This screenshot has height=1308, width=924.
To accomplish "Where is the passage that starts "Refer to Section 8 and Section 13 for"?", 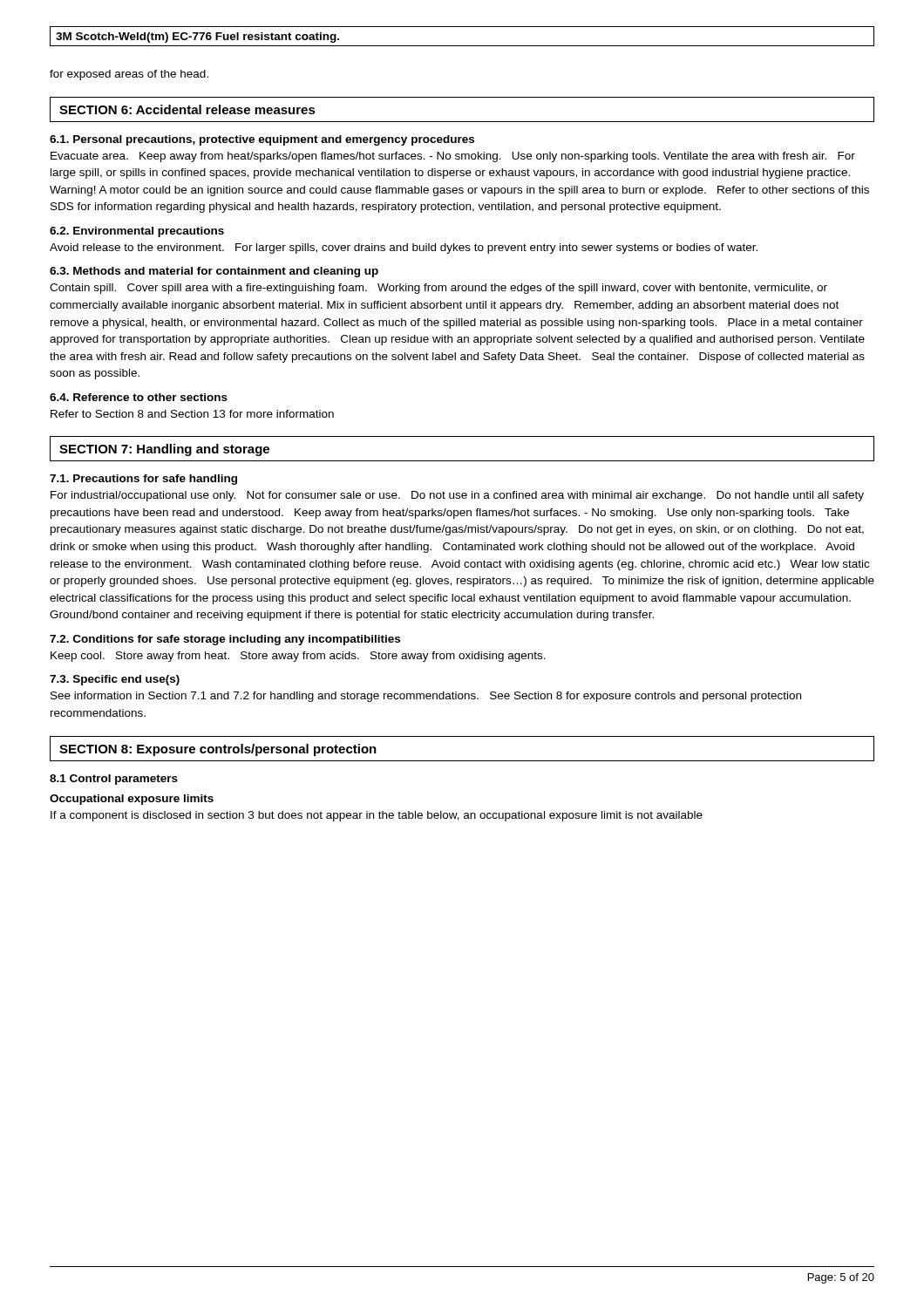I will click(x=192, y=414).
